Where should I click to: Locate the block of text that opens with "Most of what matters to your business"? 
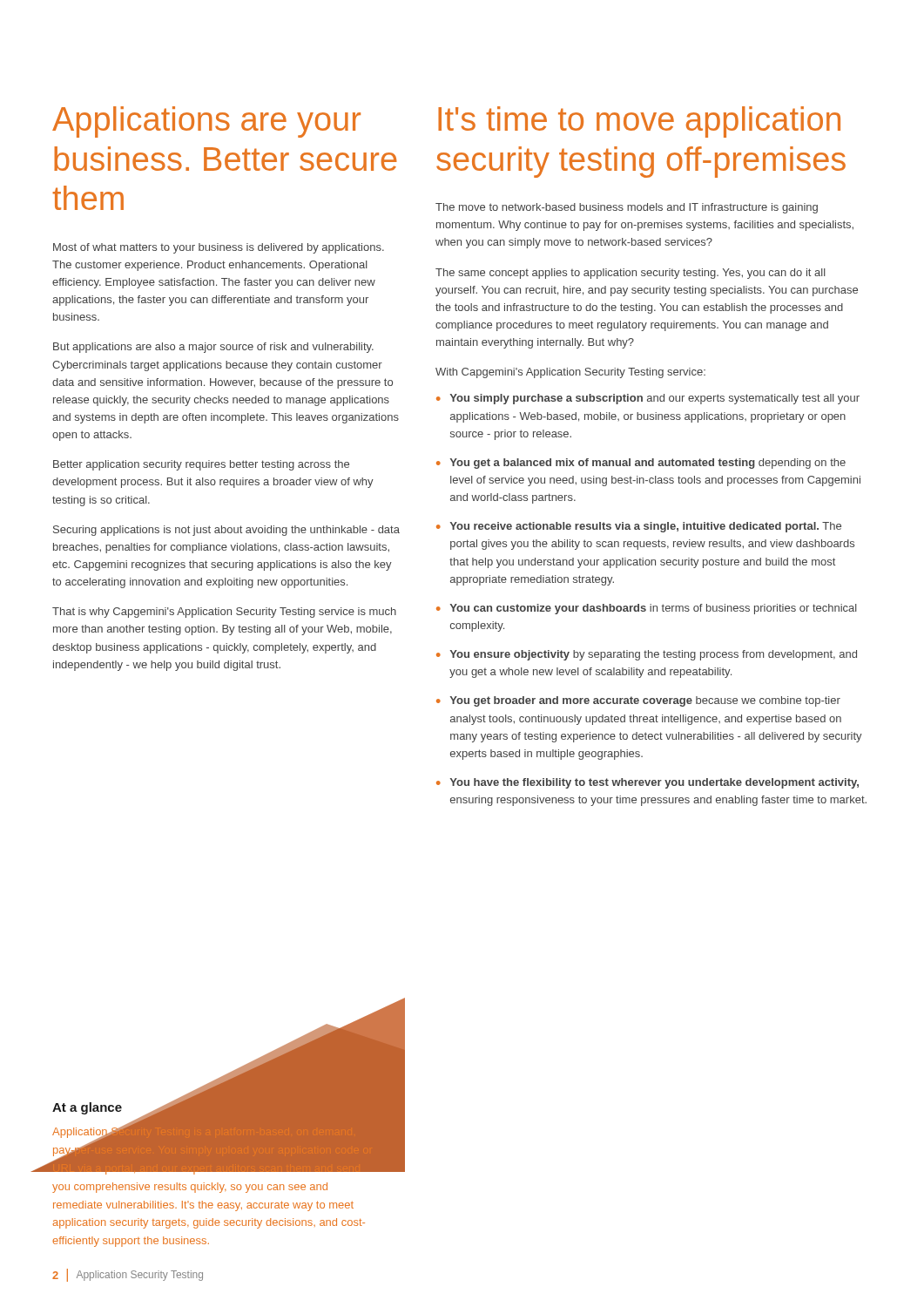point(218,282)
